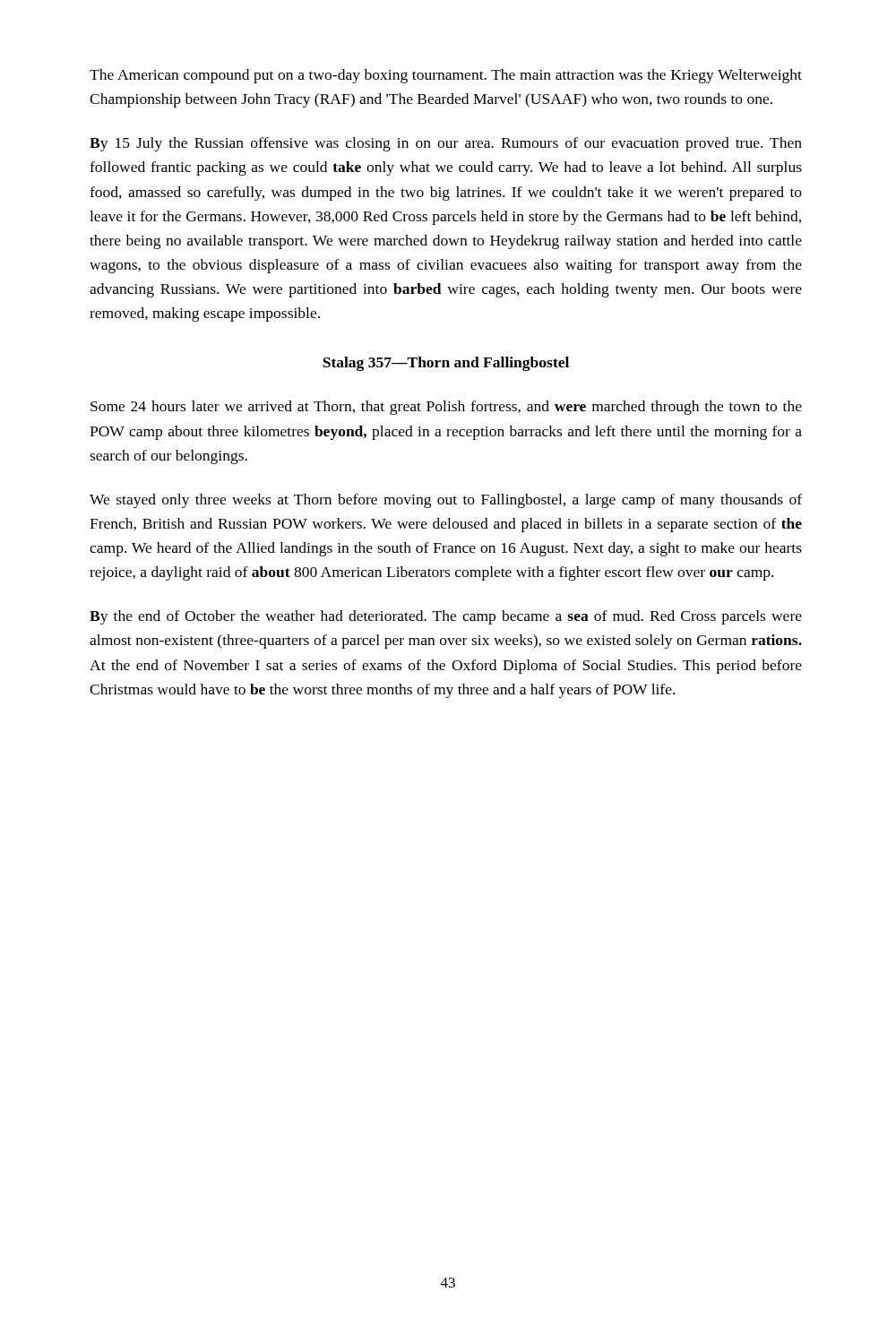896x1344 pixels.
Task: Navigate to the element starting "We stayed only three weeks at"
Action: (x=446, y=535)
